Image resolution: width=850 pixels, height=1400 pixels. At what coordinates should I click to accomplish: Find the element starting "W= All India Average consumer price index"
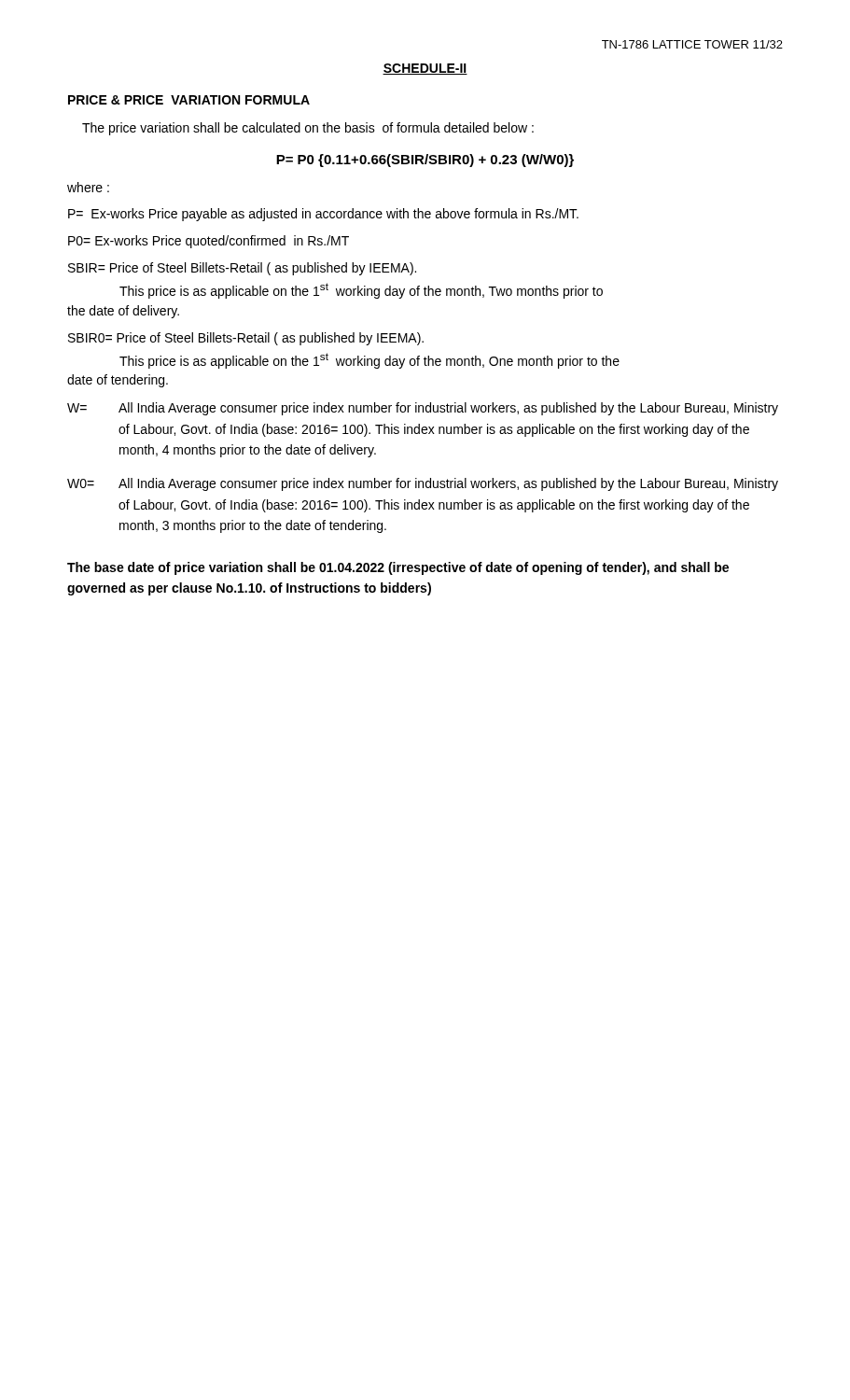425,429
